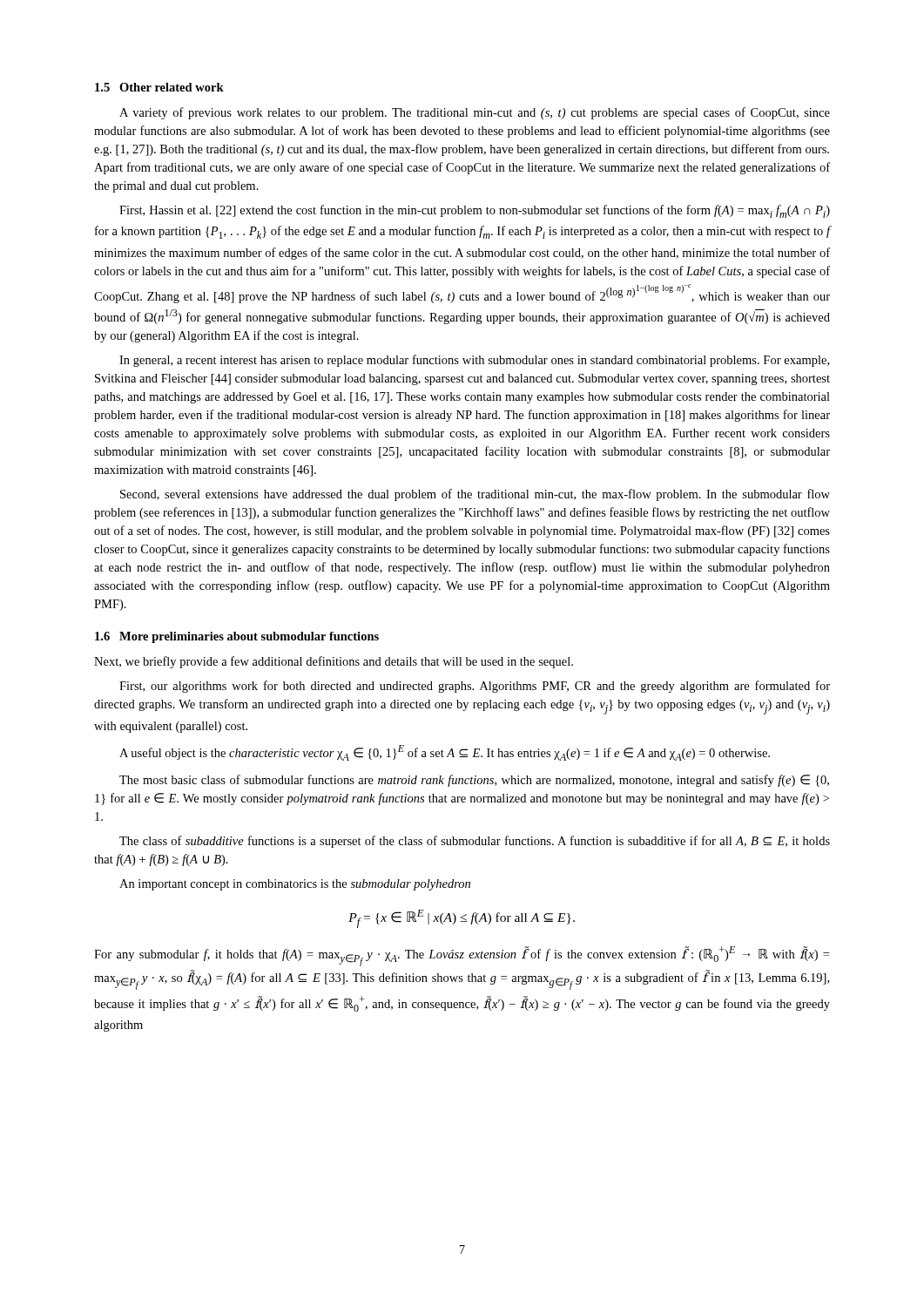This screenshot has height=1307, width=924.
Task: Click the passage that begins "A useful object is the"
Action: click(x=462, y=753)
